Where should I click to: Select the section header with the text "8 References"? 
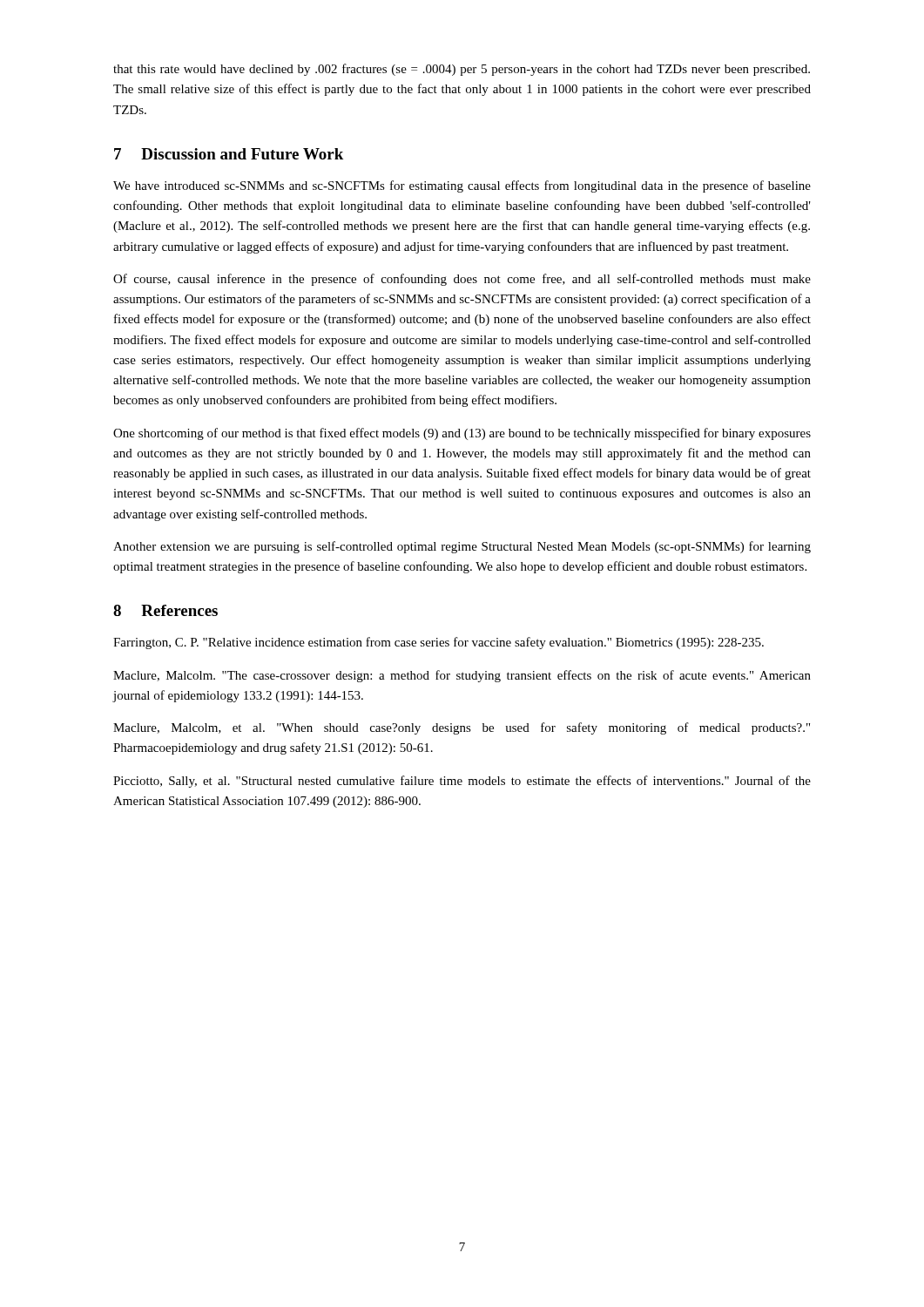click(x=165, y=610)
